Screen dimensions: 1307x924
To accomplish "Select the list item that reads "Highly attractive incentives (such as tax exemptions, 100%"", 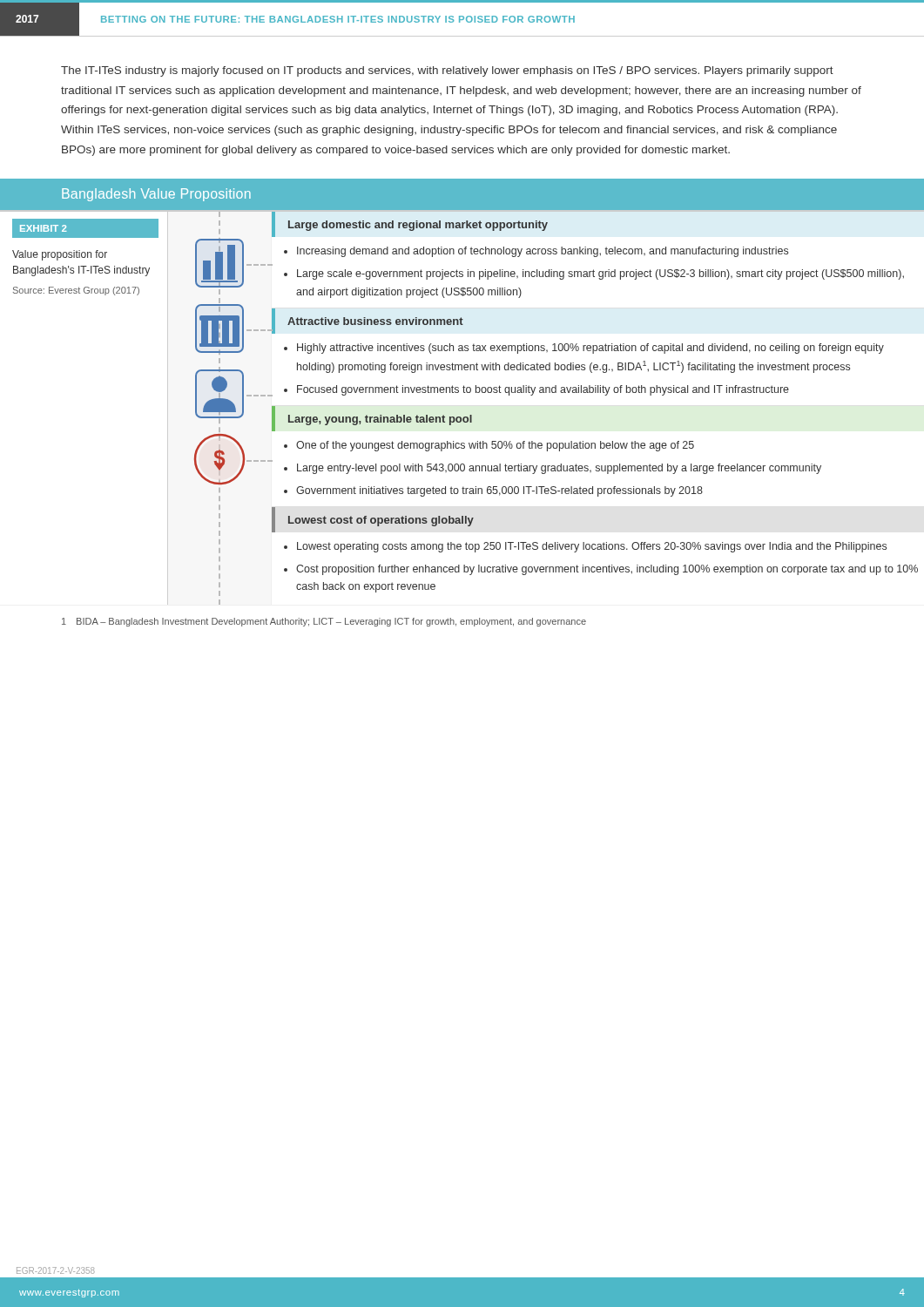I will pyautogui.click(x=590, y=357).
